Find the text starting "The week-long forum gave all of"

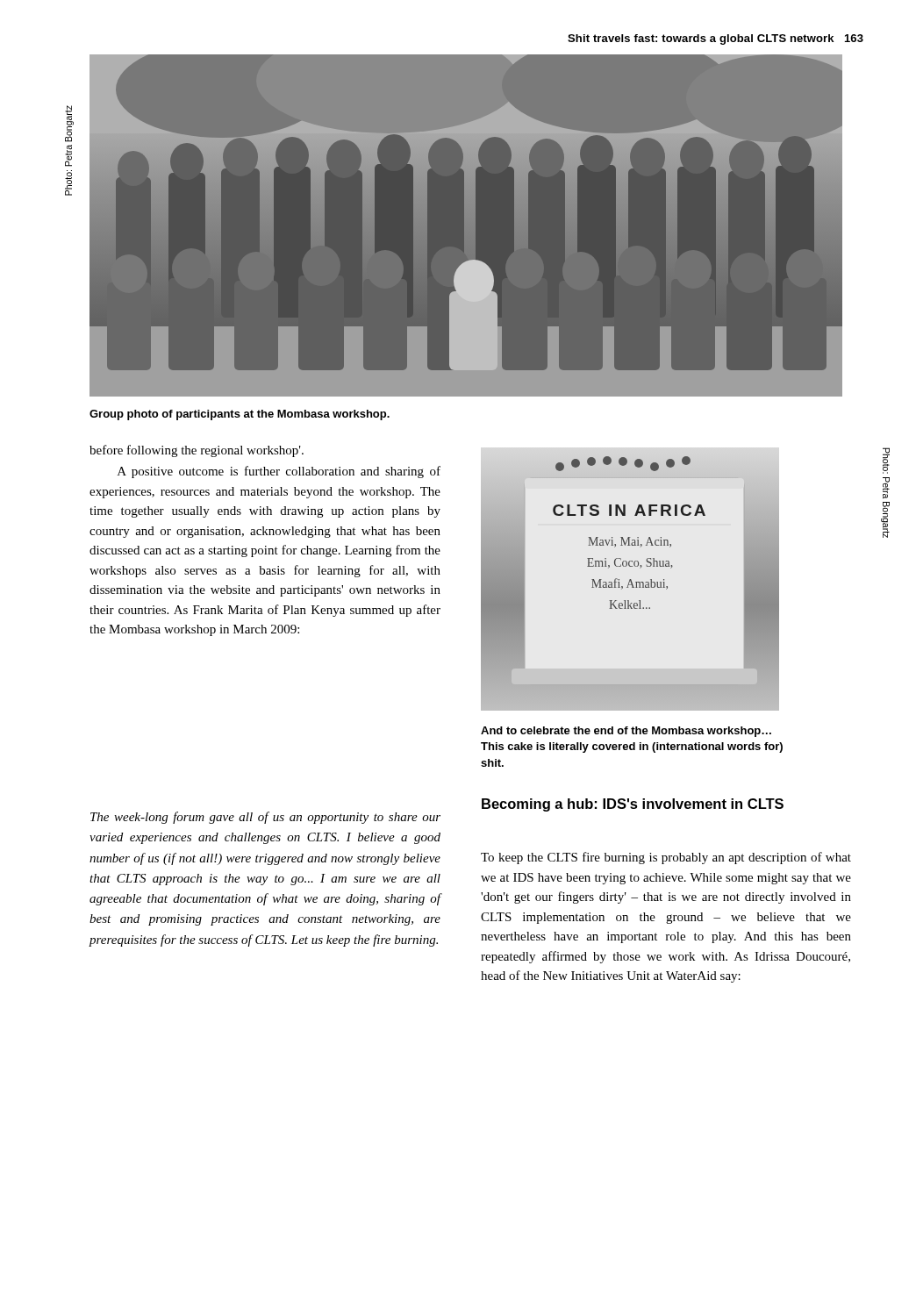[x=265, y=878]
